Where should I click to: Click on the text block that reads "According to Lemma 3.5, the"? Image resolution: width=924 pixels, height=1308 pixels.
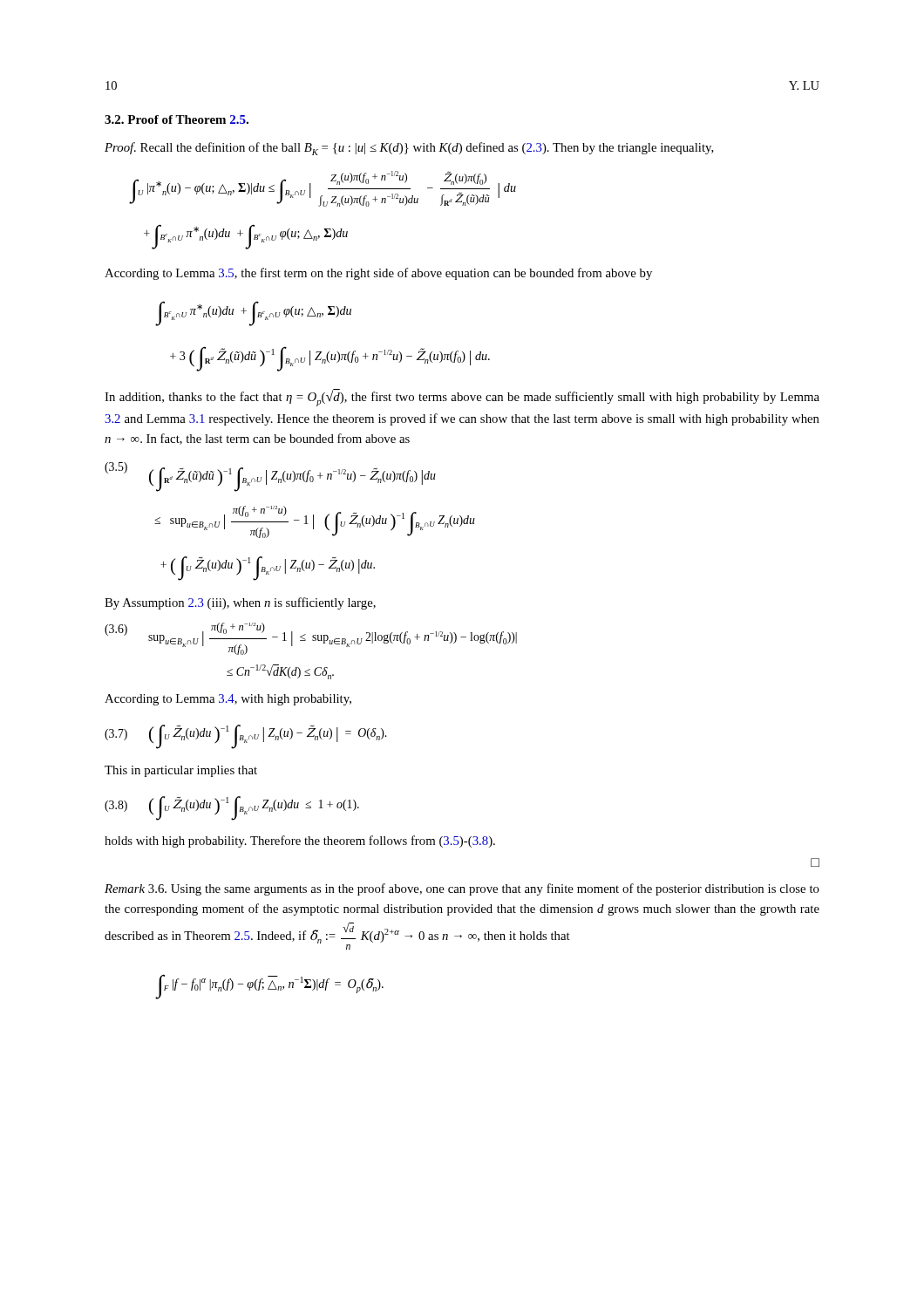coord(378,273)
